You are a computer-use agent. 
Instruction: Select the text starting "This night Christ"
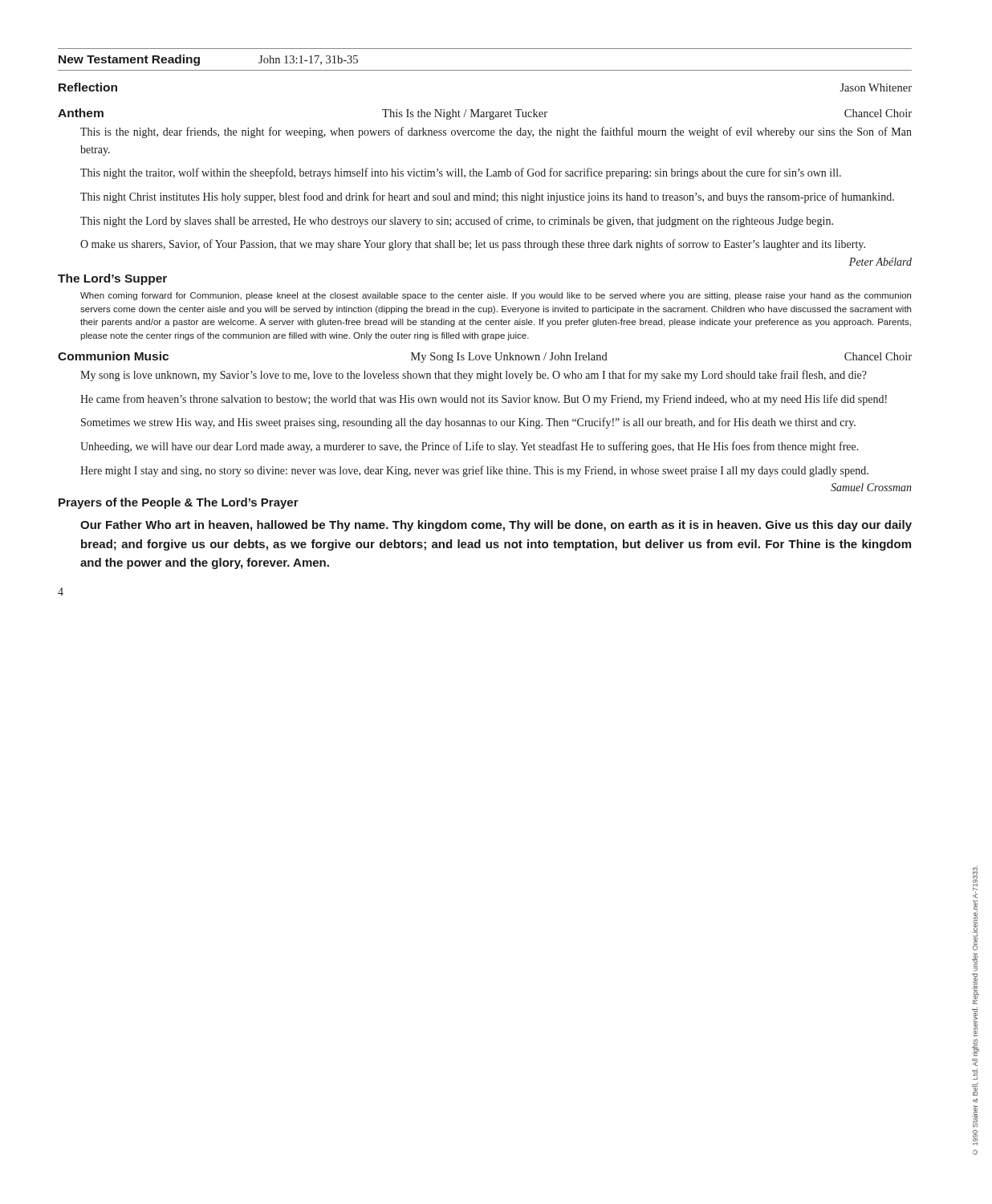coord(485,197)
